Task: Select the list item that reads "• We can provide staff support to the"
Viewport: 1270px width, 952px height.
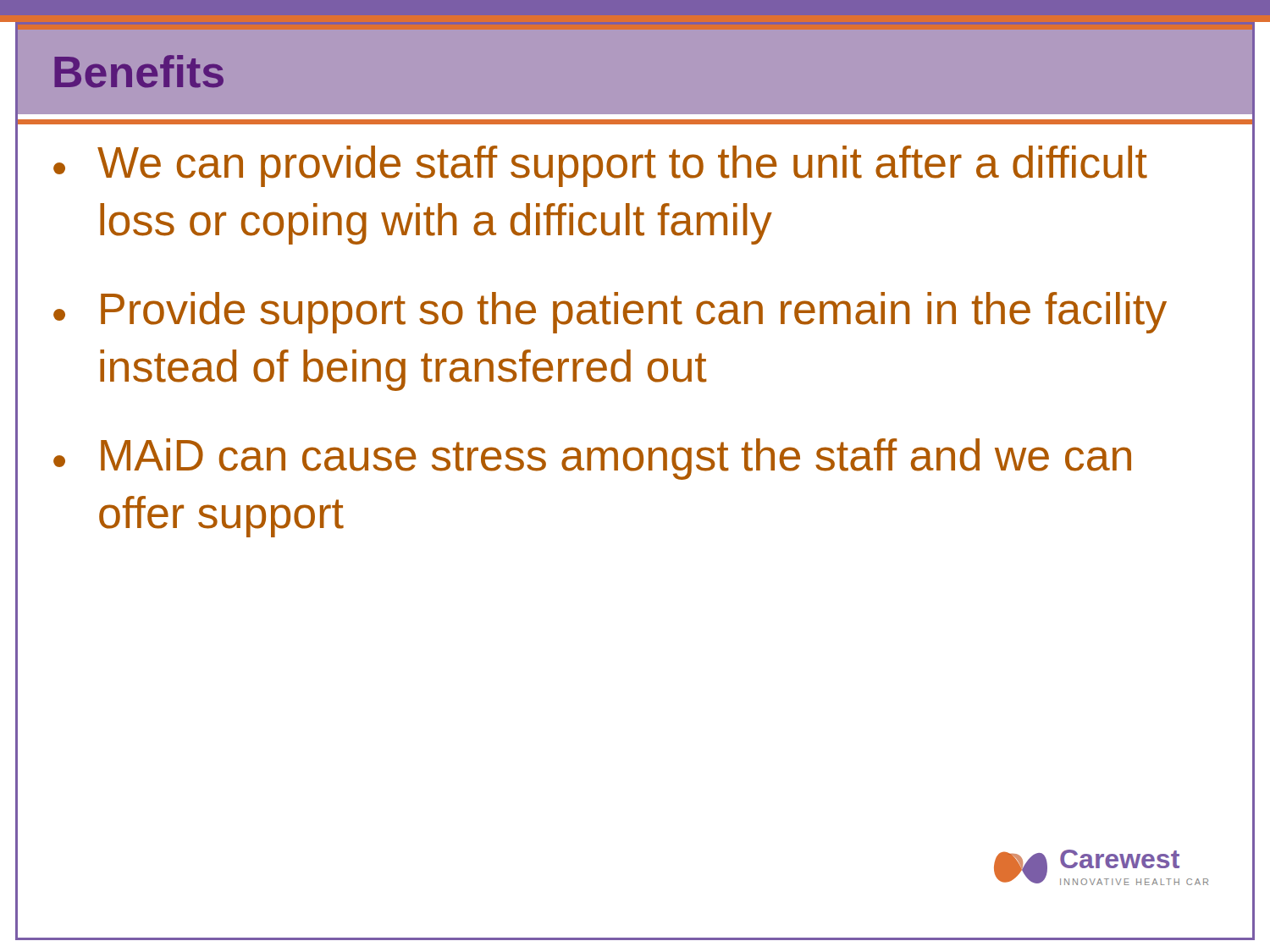Action: (x=636, y=192)
